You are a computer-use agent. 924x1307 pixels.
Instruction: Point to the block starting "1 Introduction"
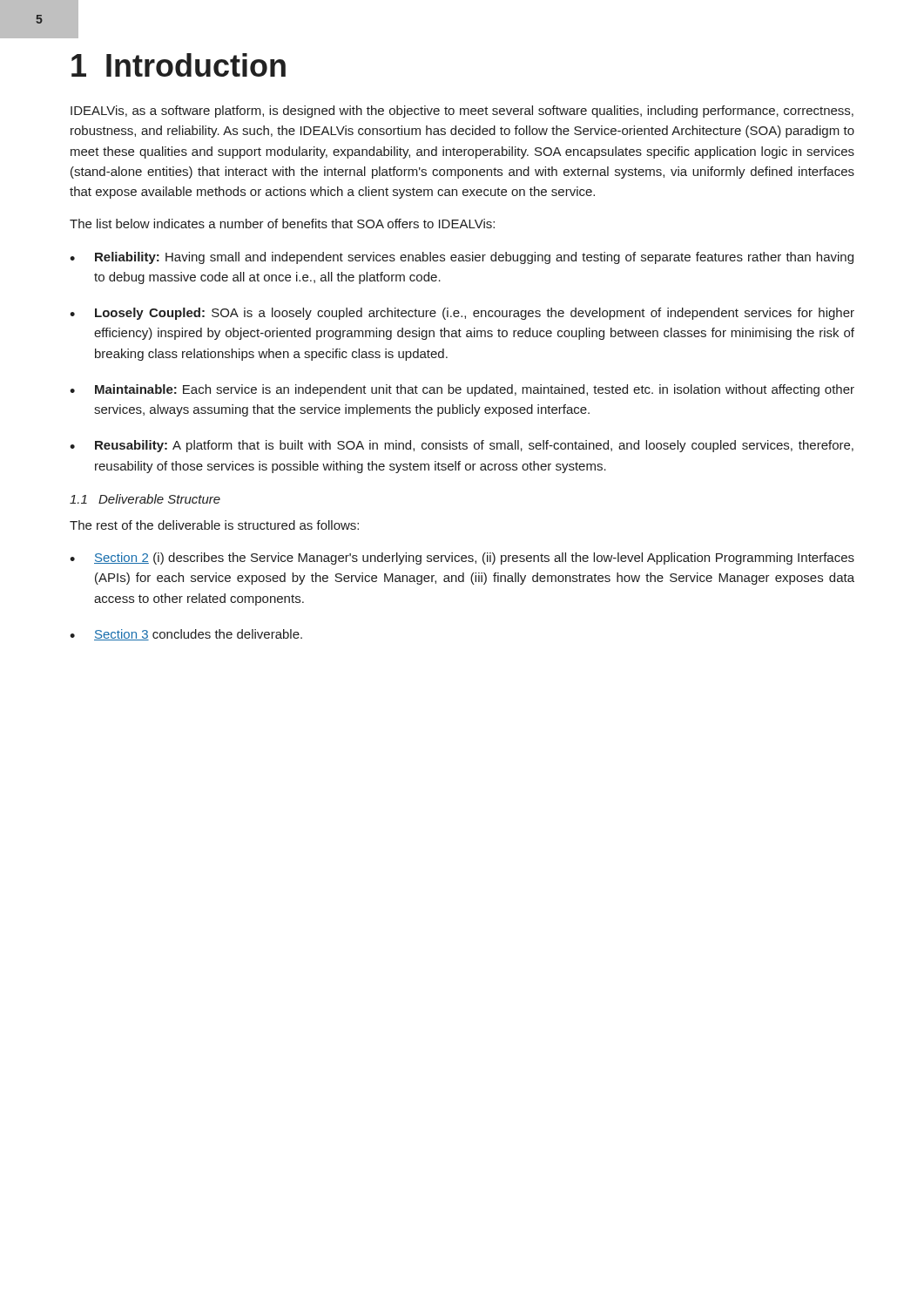point(179,65)
